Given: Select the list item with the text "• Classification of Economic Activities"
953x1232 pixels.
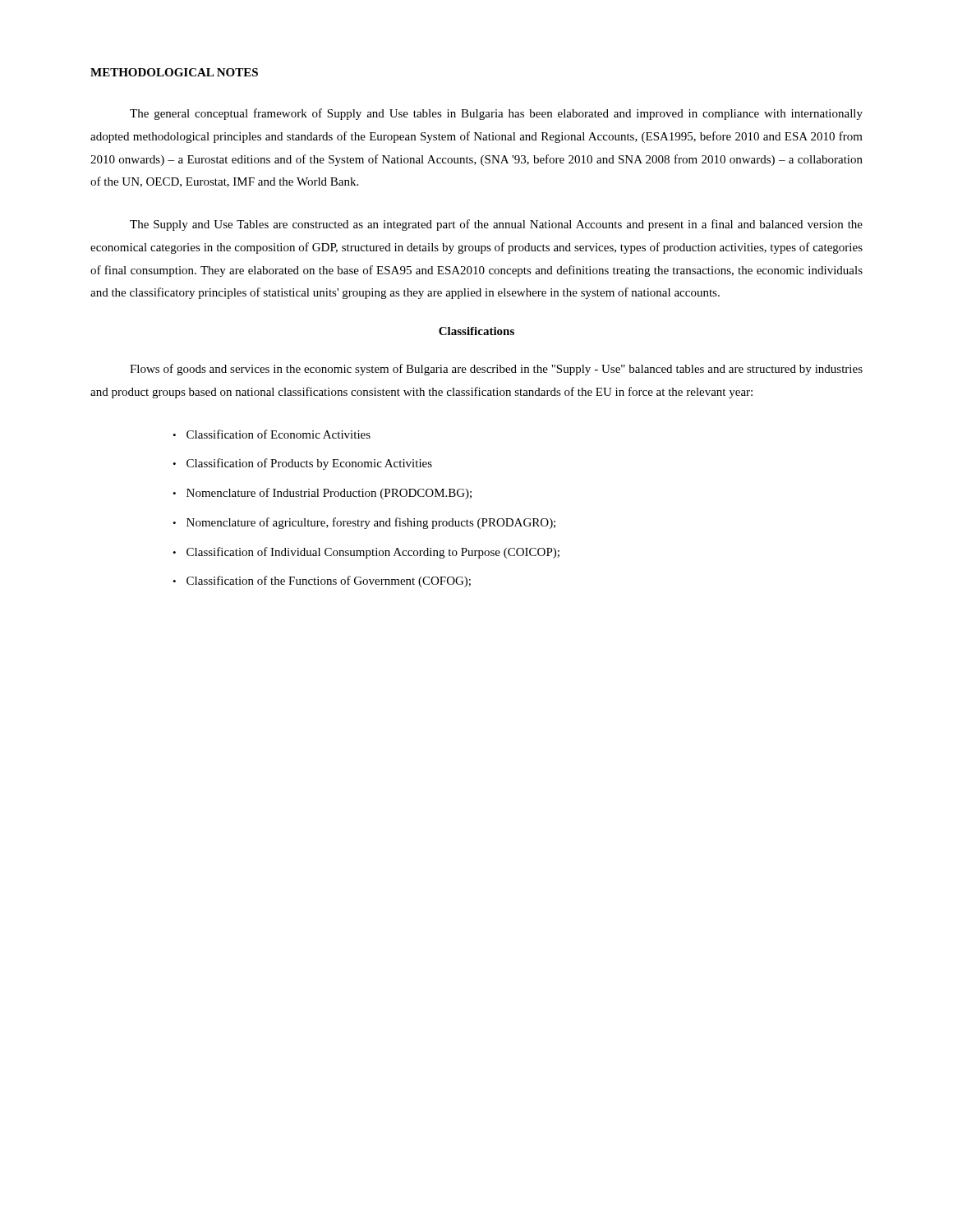Looking at the screenshot, I should (x=272, y=435).
